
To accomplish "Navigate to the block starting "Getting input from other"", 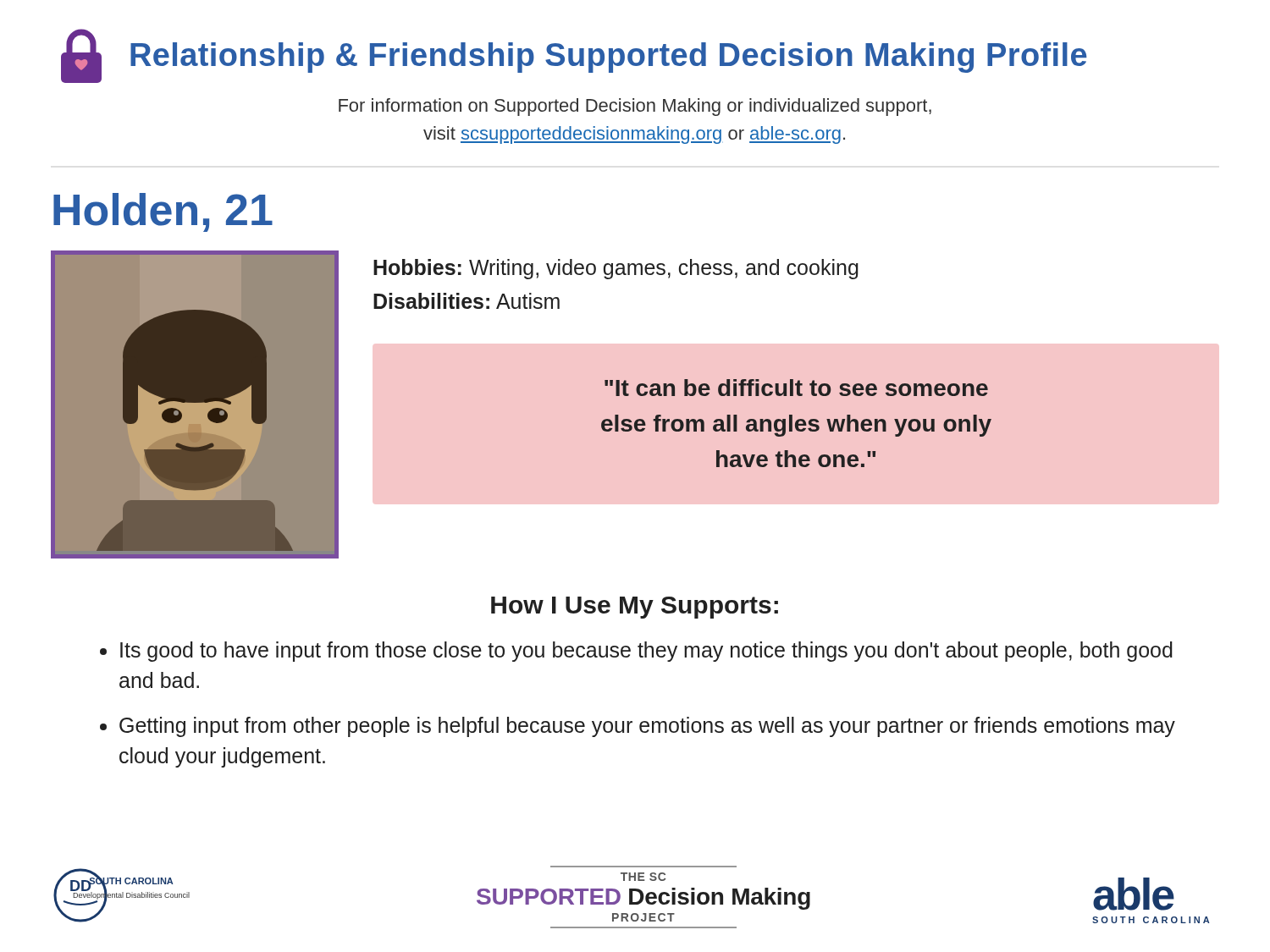I will point(647,740).
